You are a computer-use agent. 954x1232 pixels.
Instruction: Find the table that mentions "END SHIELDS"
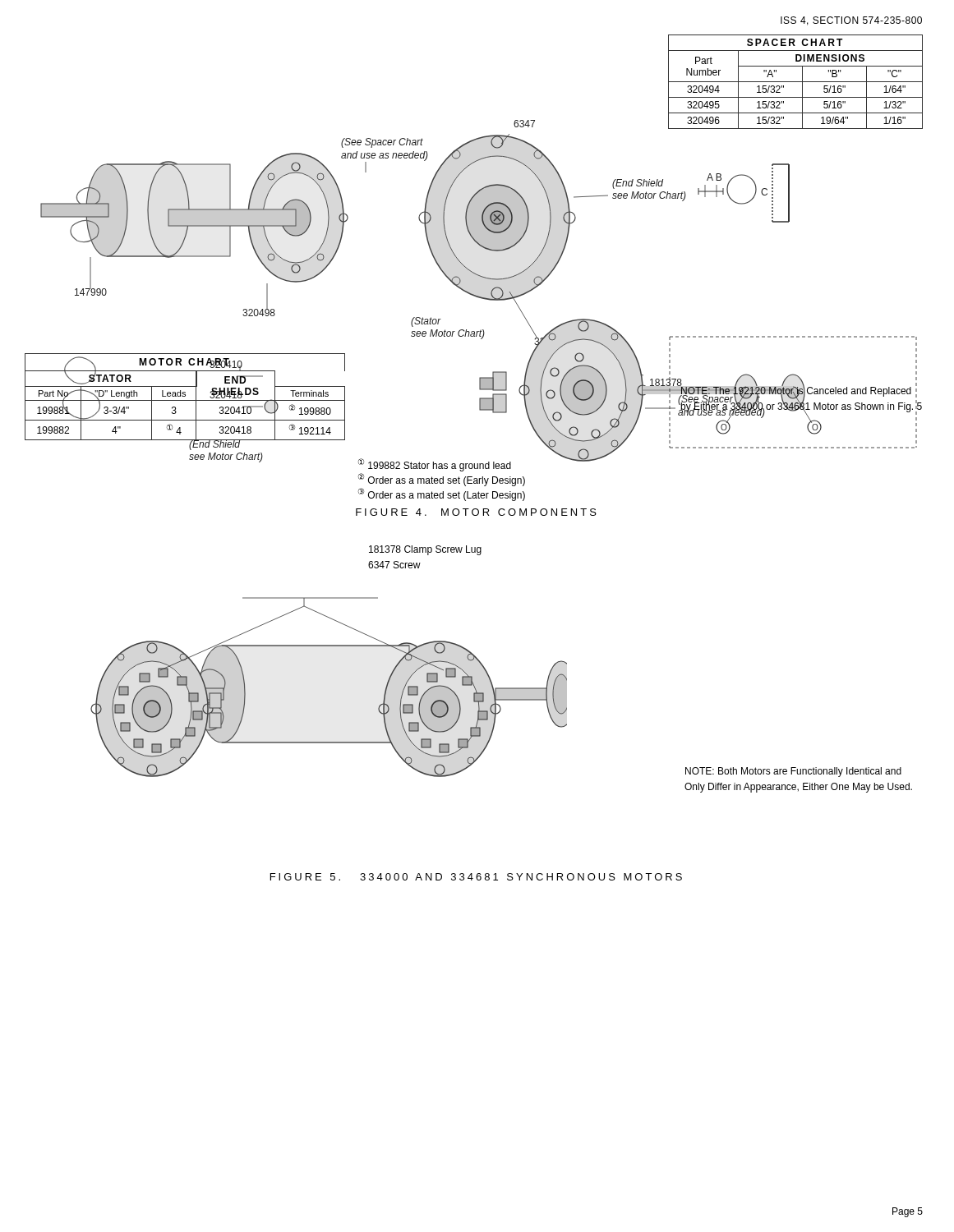click(185, 397)
